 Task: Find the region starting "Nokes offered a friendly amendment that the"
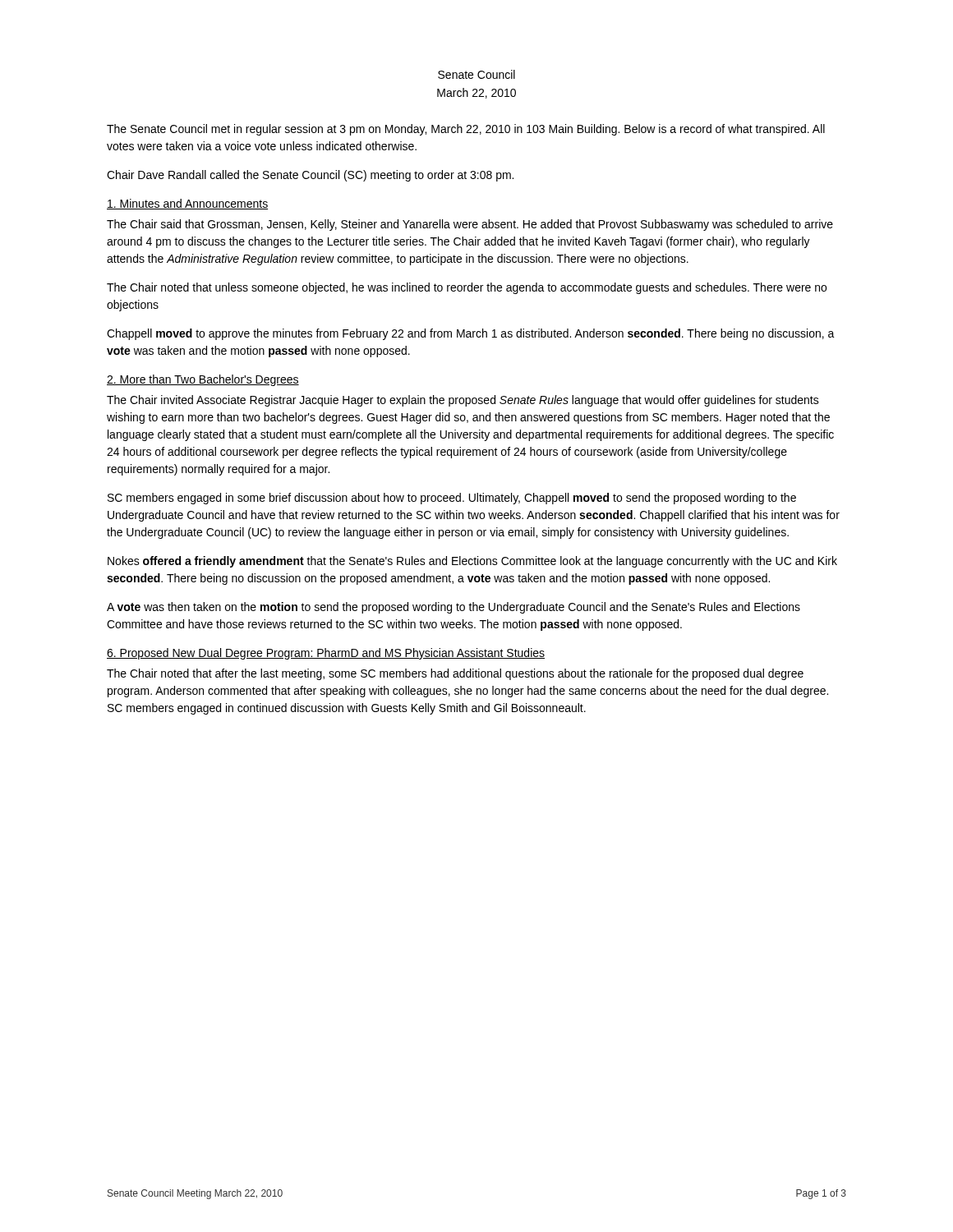click(472, 569)
